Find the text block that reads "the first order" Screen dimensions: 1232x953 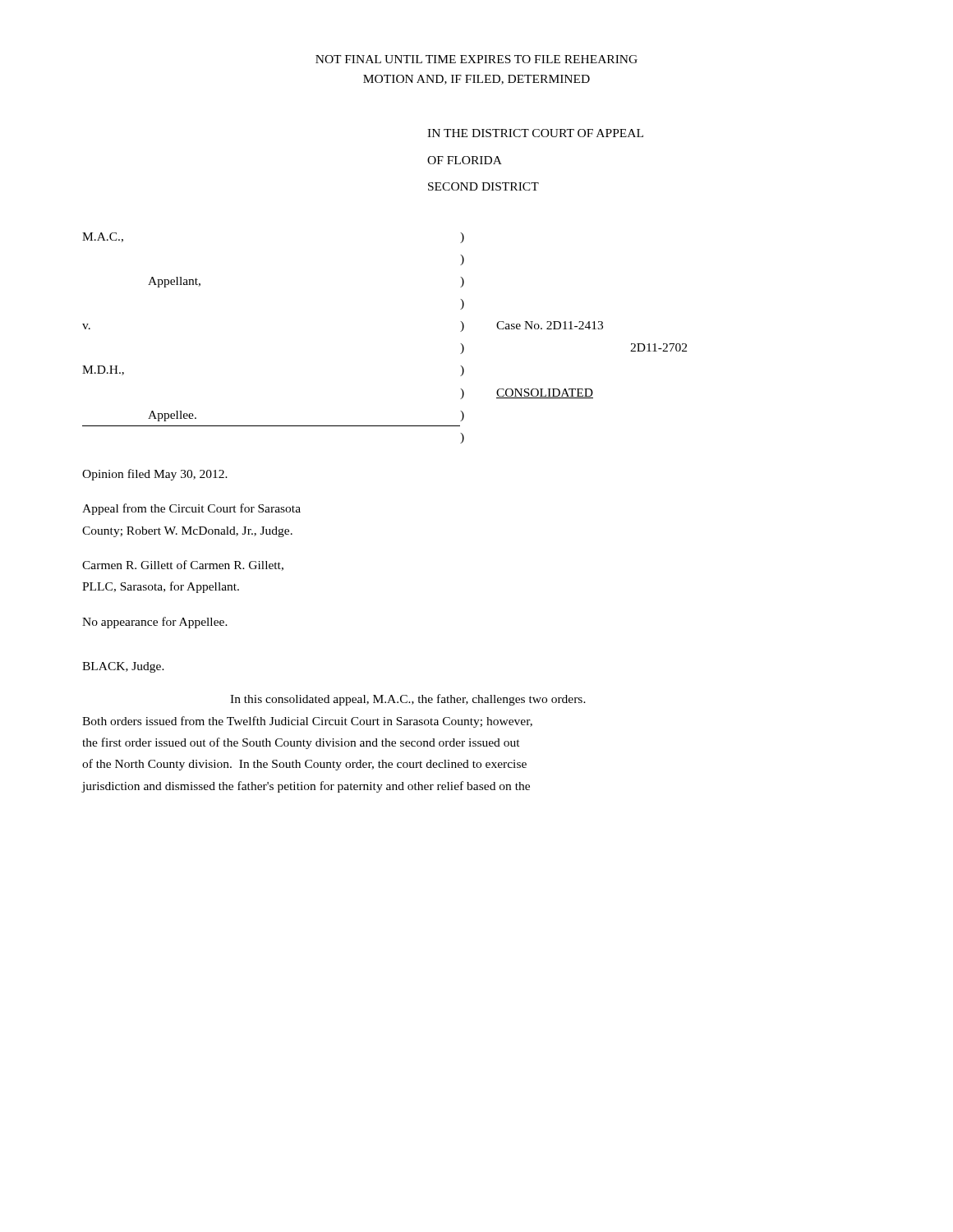[x=301, y=742]
